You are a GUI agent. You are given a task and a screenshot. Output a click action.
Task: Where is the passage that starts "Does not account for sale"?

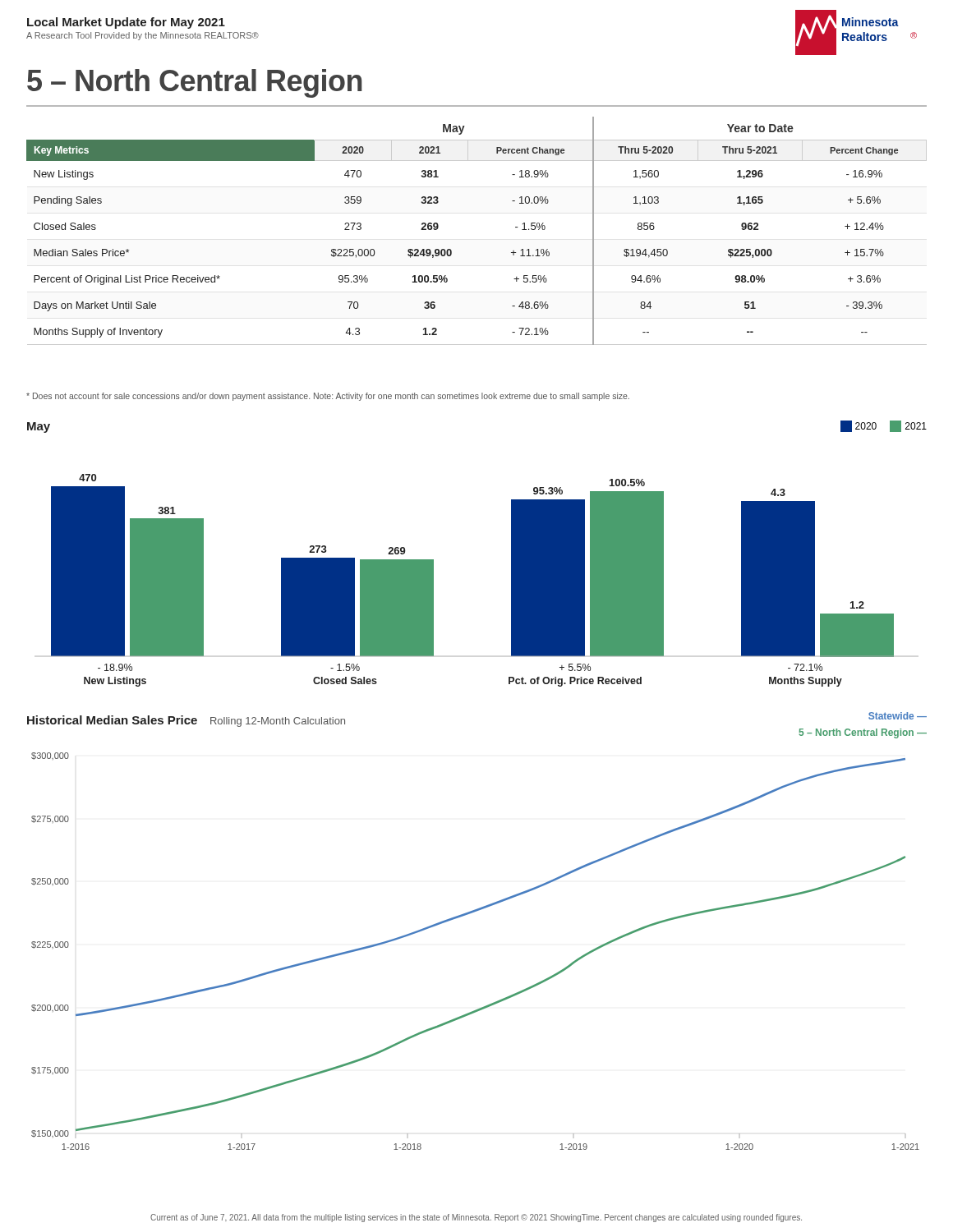328,396
